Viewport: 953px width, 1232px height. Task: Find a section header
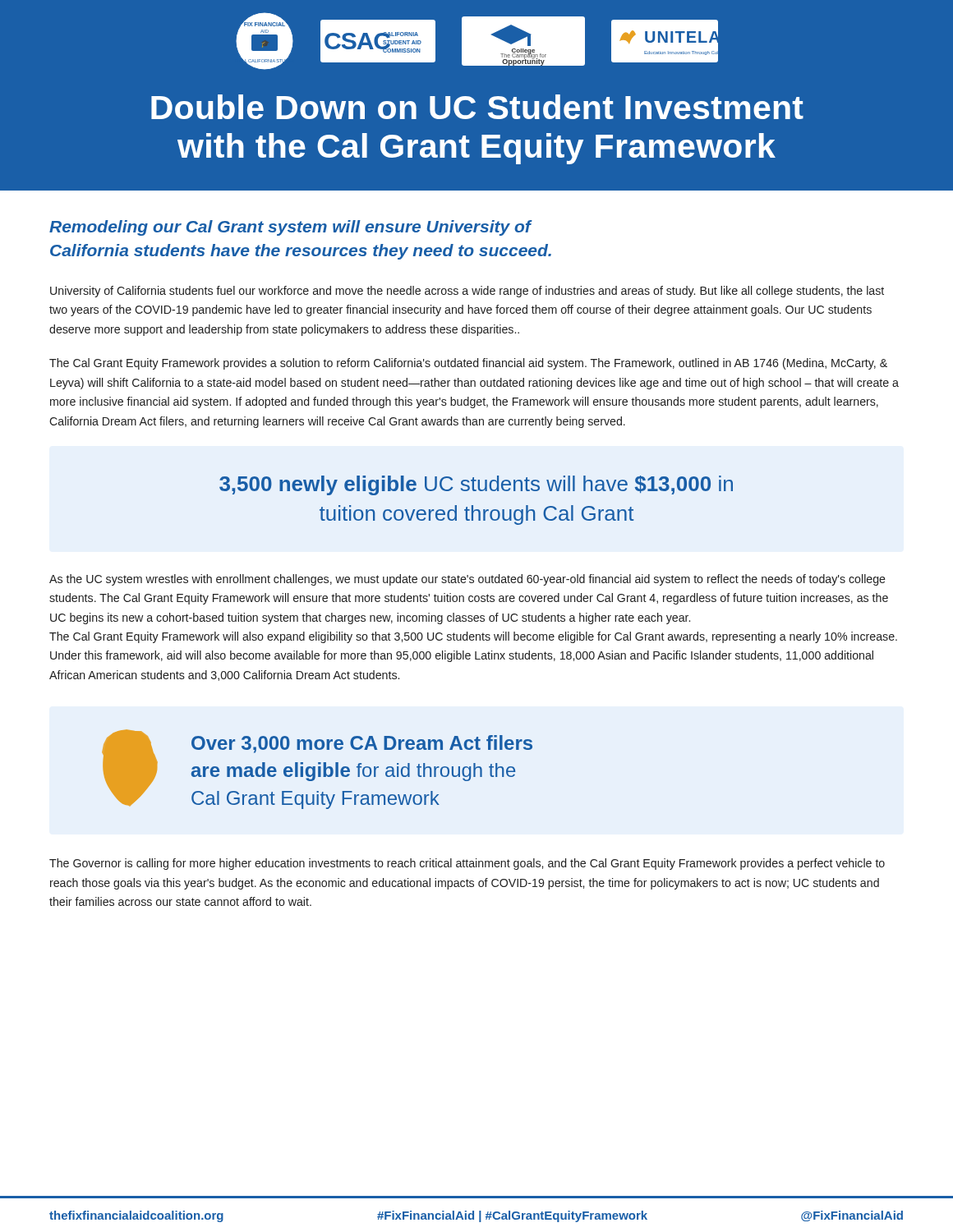[x=301, y=238]
